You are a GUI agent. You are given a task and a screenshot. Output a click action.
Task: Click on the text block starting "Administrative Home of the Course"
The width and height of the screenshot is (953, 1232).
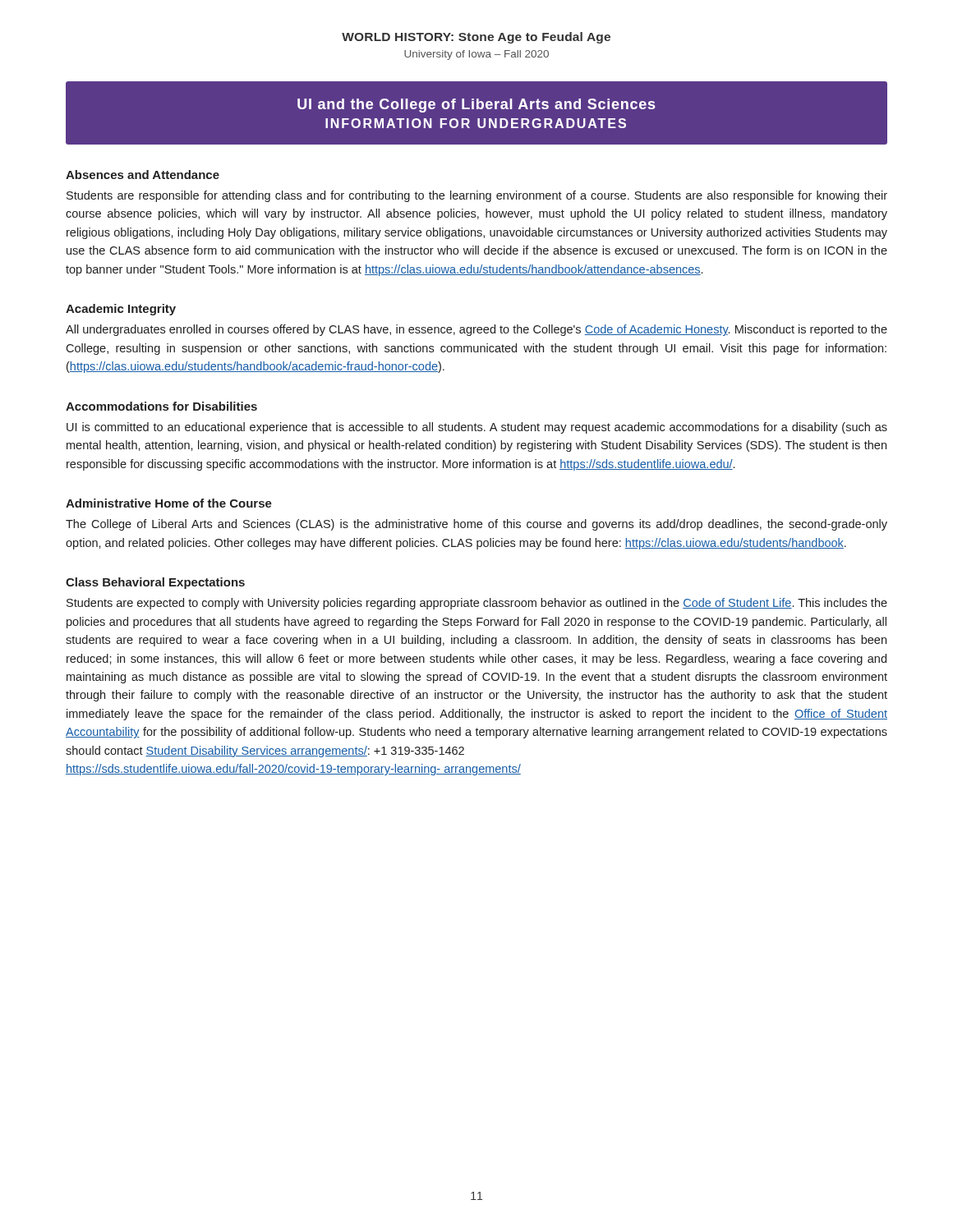(x=169, y=503)
